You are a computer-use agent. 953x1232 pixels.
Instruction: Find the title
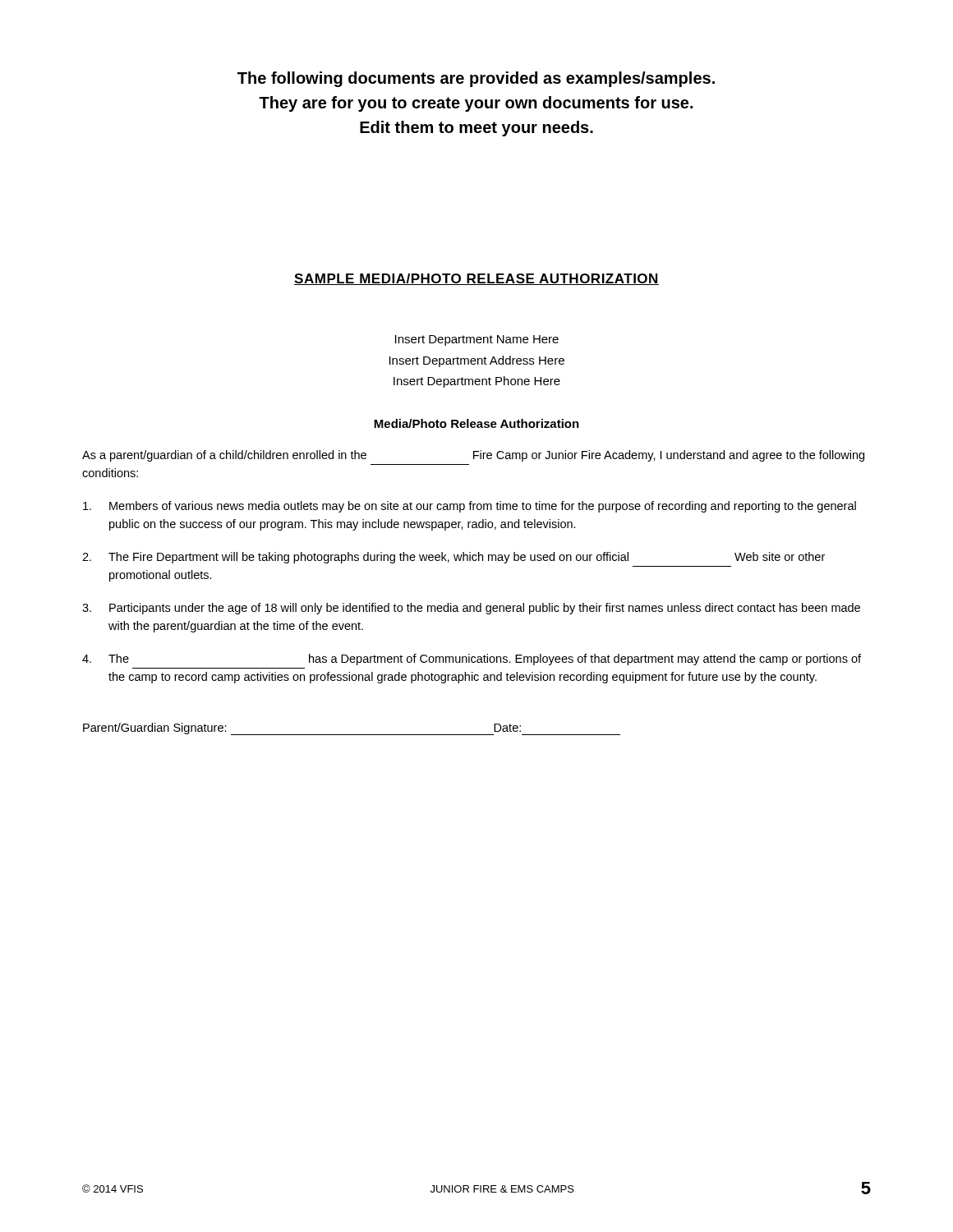tap(476, 103)
